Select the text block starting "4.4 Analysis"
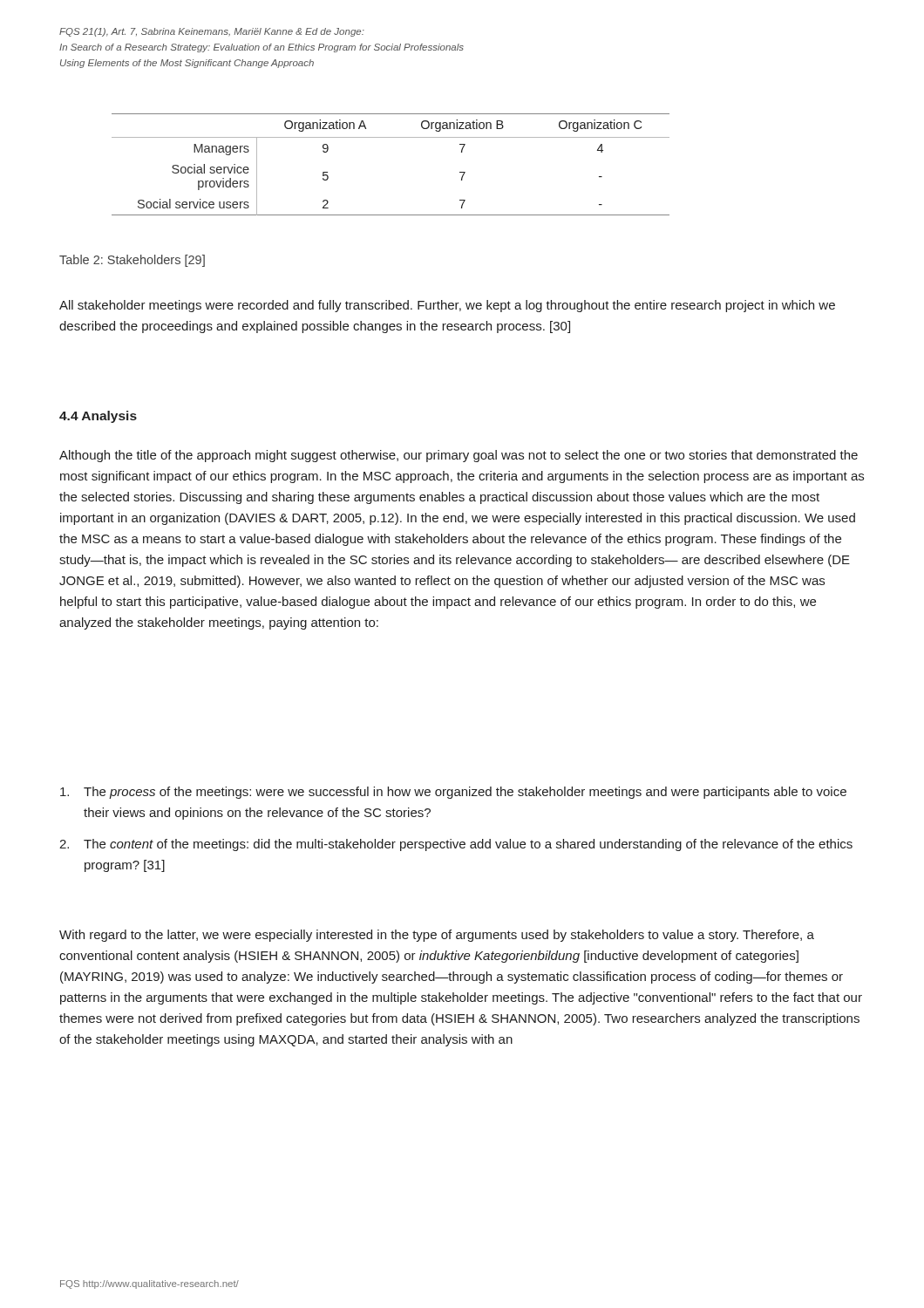This screenshot has height=1308, width=924. click(98, 415)
